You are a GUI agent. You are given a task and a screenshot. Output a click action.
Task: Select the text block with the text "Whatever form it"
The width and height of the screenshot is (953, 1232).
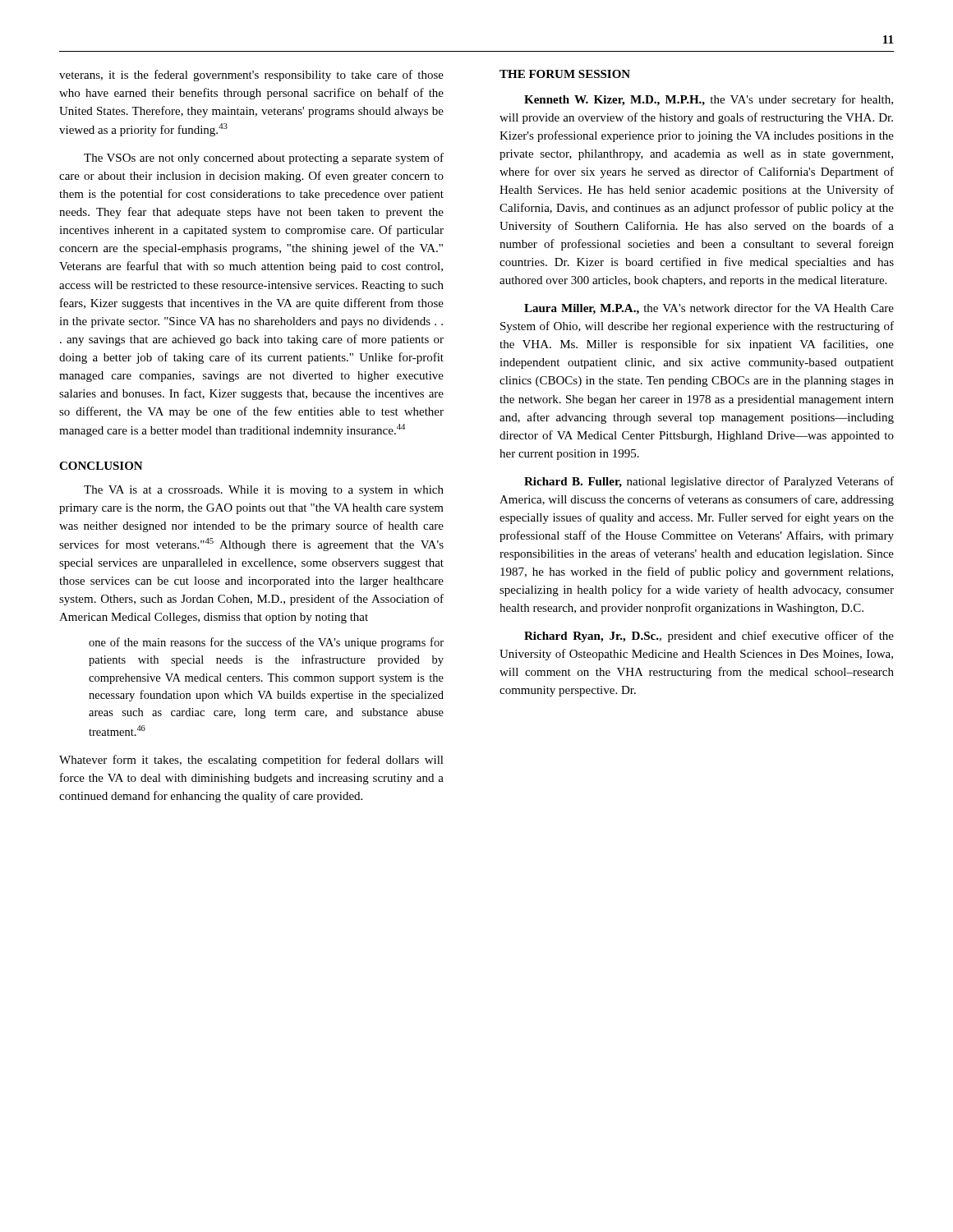[251, 778]
